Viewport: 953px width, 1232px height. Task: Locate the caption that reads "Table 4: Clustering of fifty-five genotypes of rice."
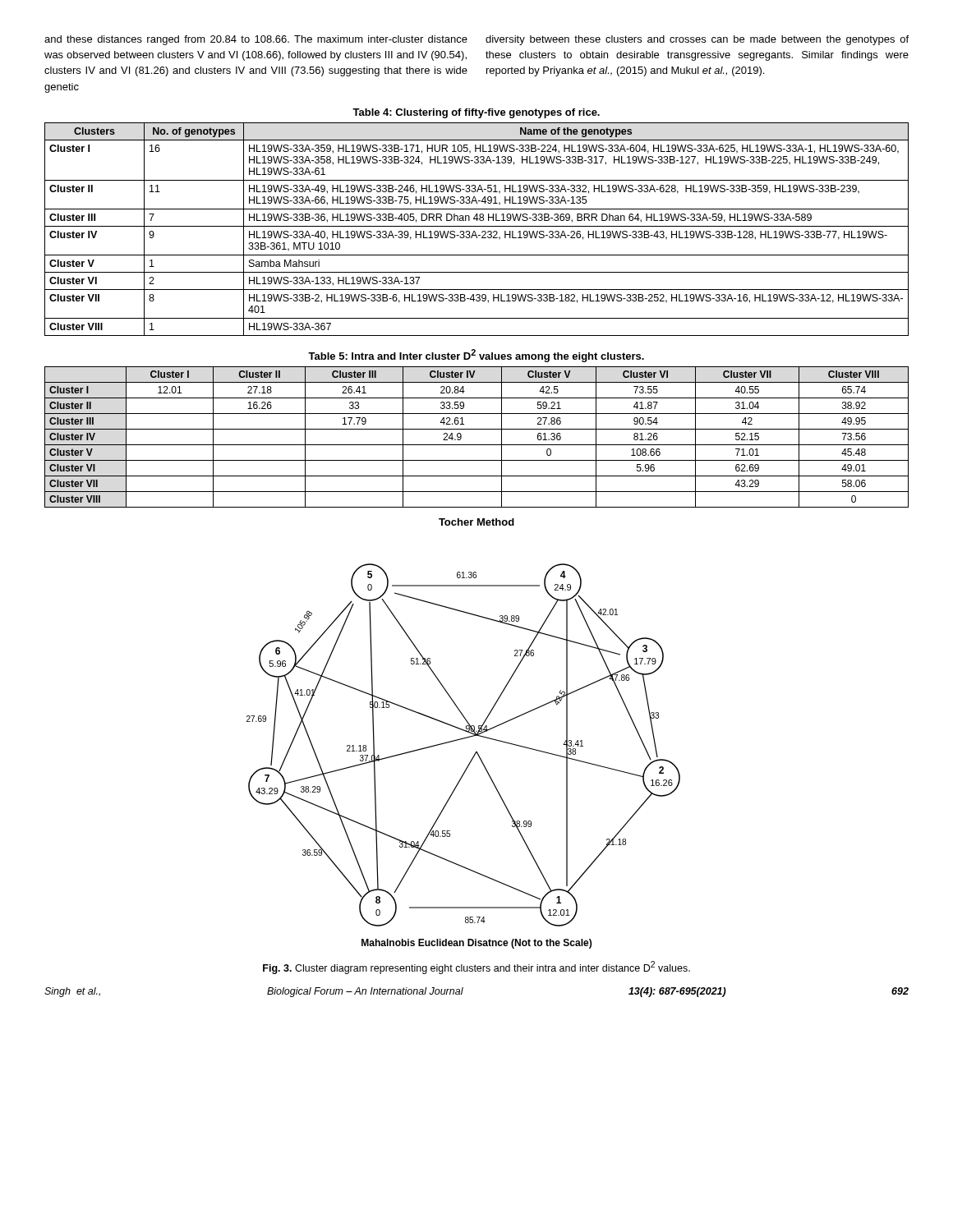pyautogui.click(x=476, y=112)
